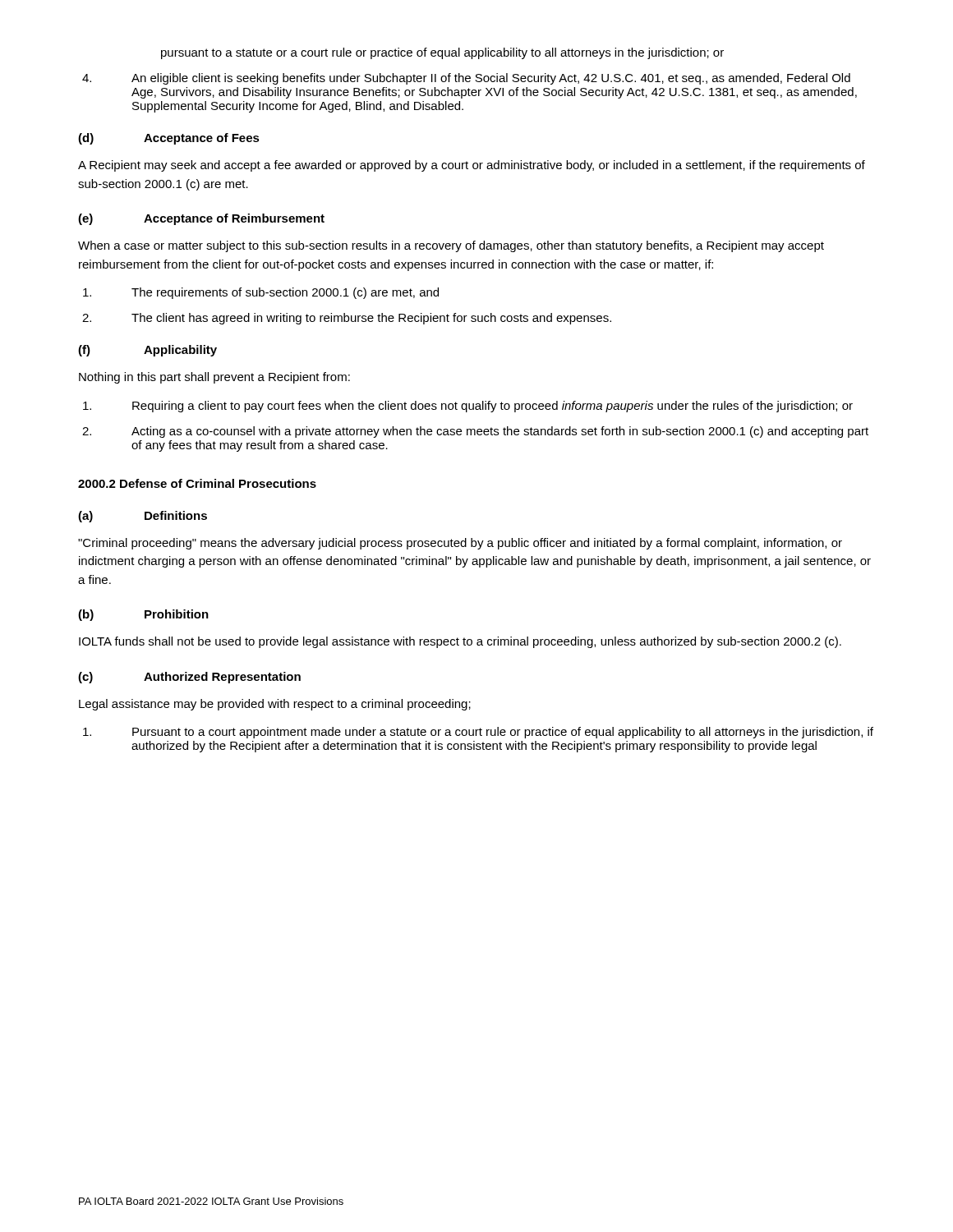This screenshot has width=953, height=1232.
Task: Find the element starting "(d) Acceptance of Fees"
Action: tap(169, 138)
